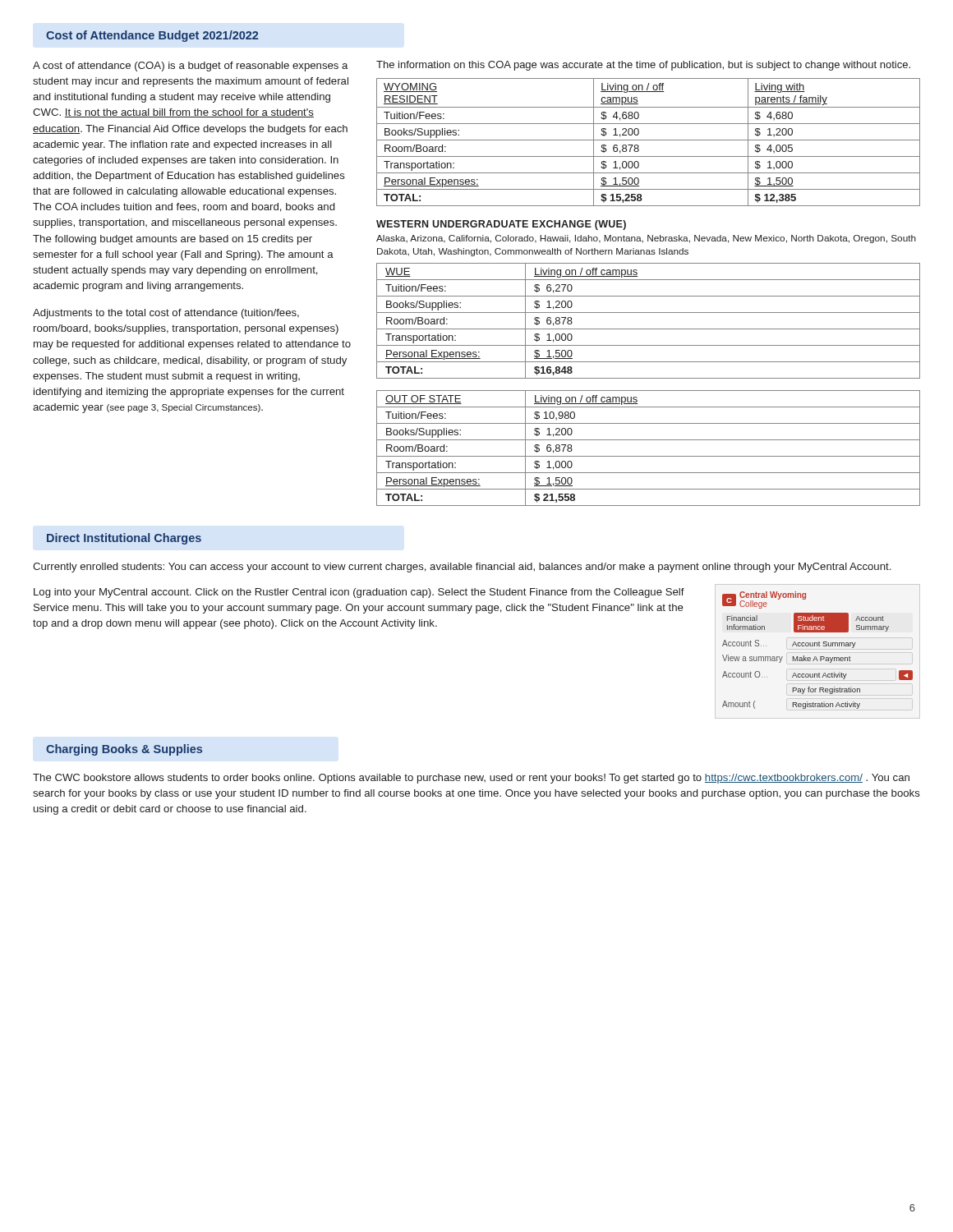Image resolution: width=953 pixels, height=1232 pixels.
Task: Locate the screenshot
Action: (817, 651)
